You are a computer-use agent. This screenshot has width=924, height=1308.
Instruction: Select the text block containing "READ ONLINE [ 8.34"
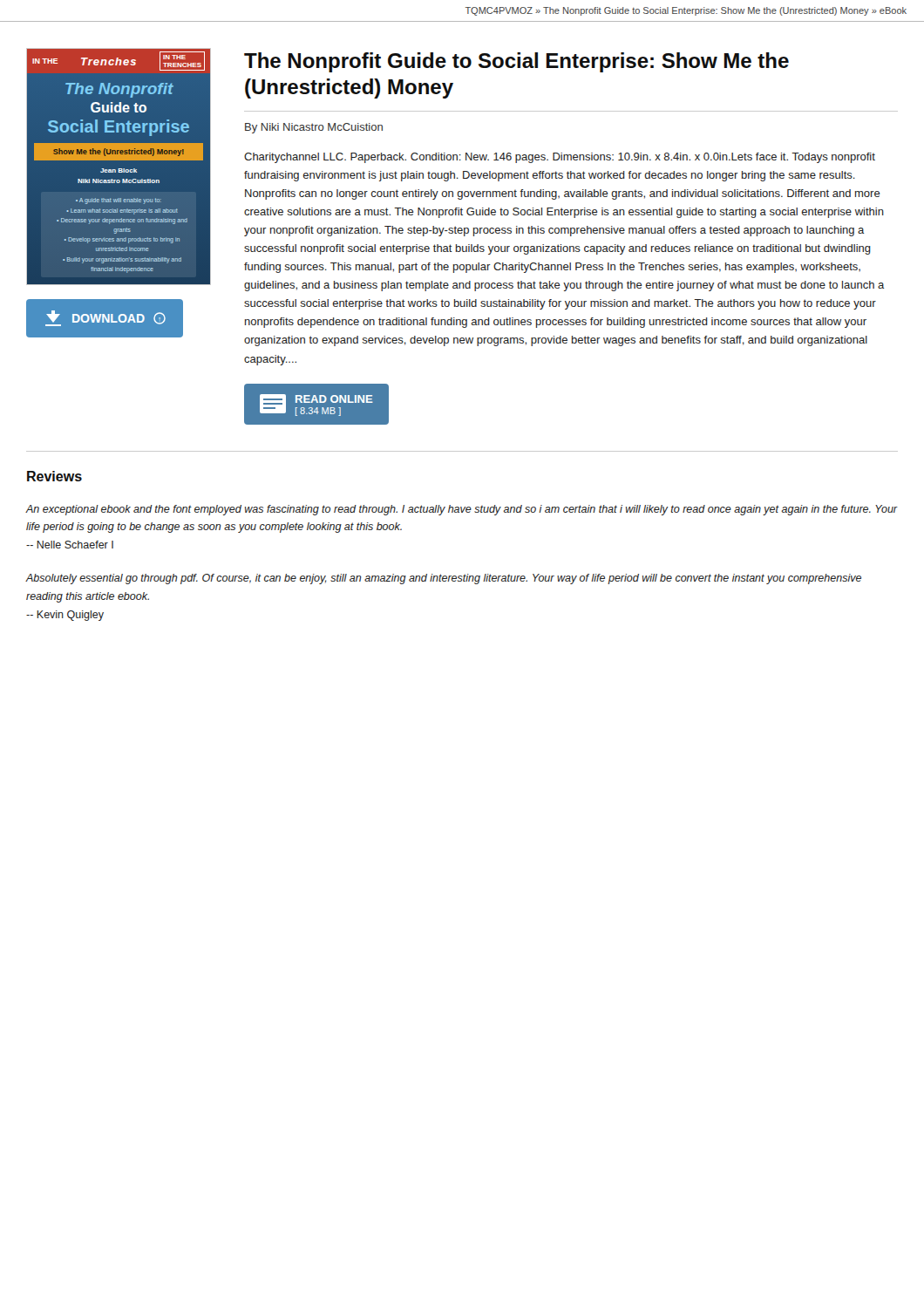[316, 404]
